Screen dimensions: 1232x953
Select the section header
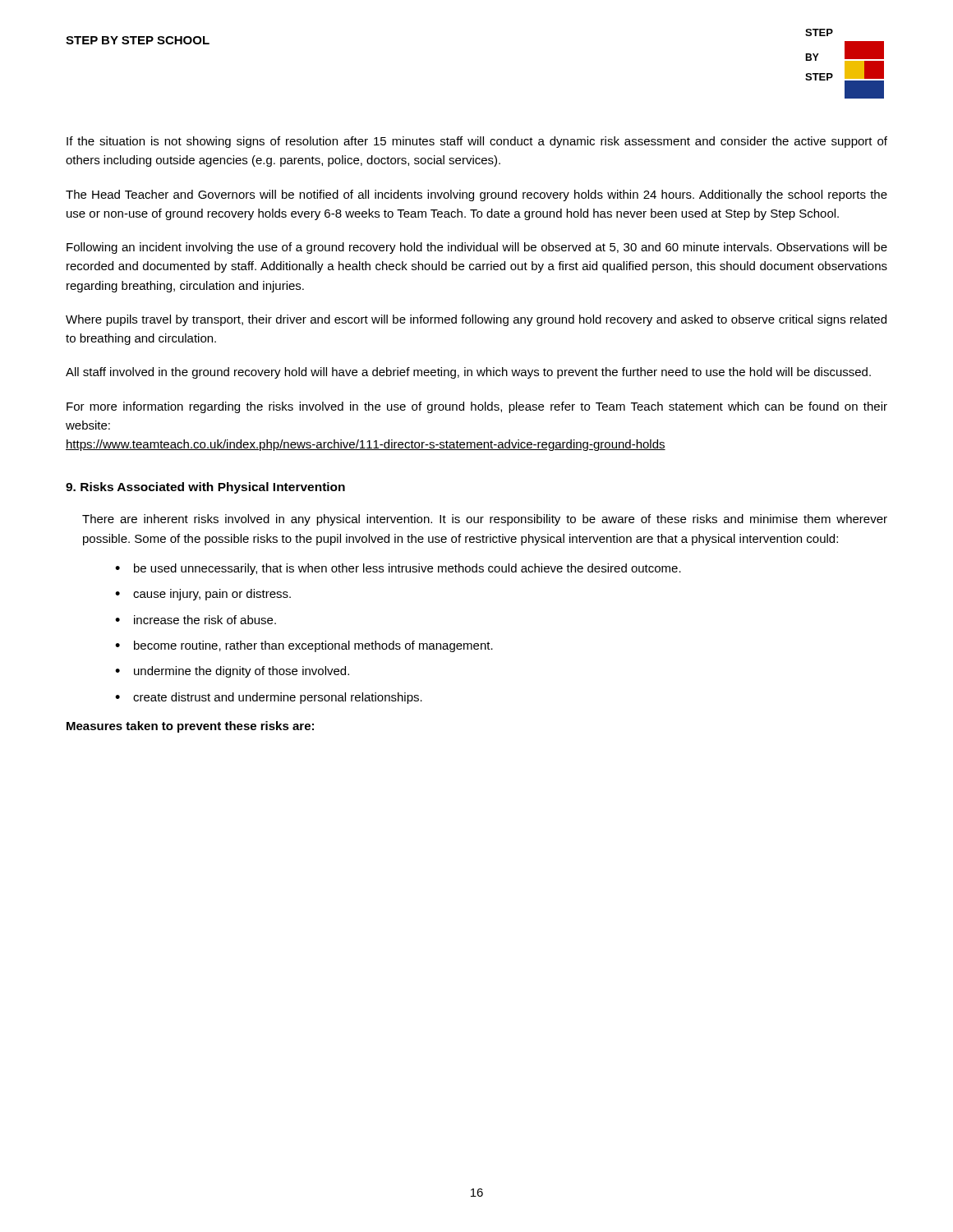click(x=206, y=487)
